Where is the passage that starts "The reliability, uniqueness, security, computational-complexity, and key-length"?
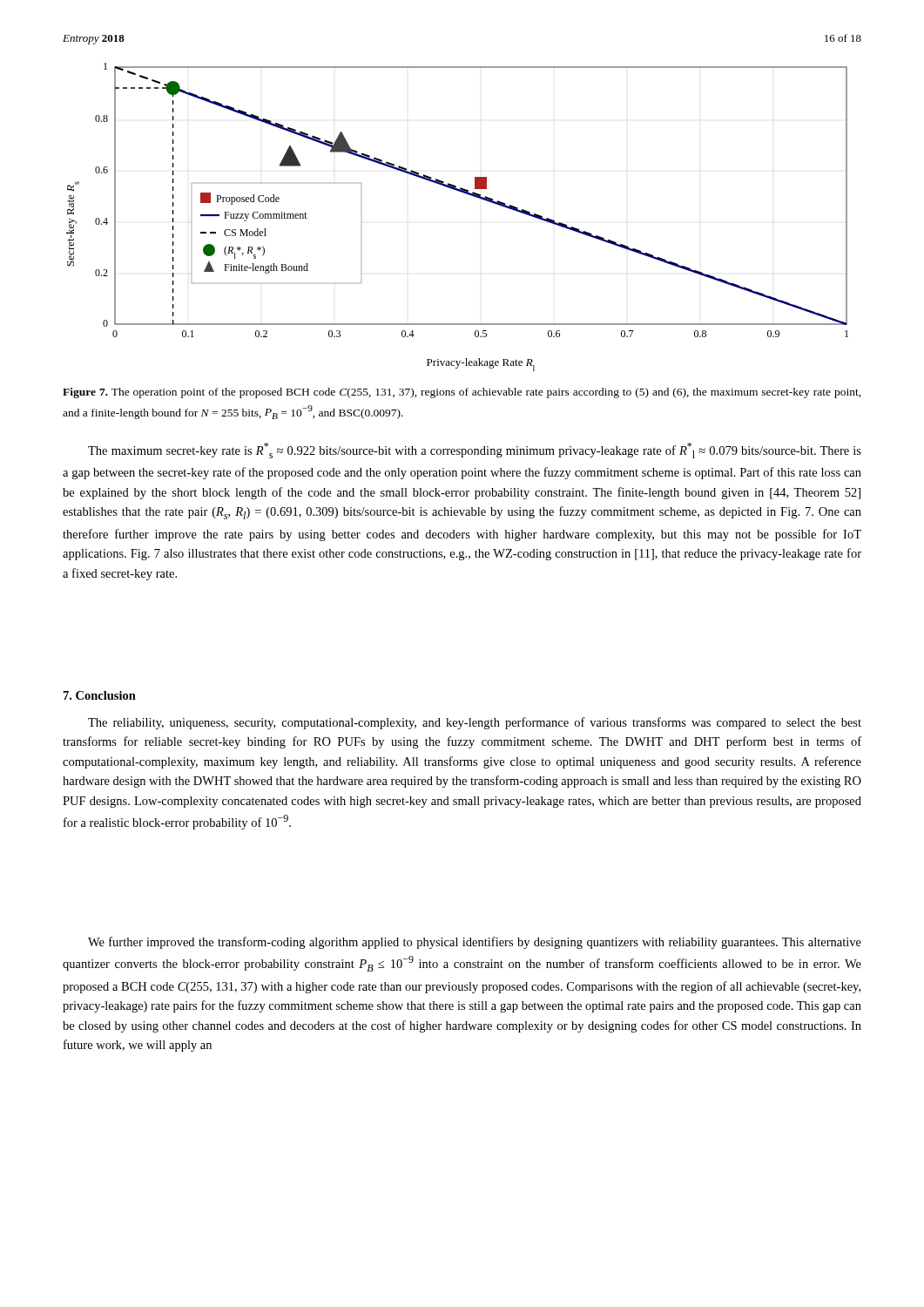This screenshot has width=924, height=1307. (x=462, y=773)
